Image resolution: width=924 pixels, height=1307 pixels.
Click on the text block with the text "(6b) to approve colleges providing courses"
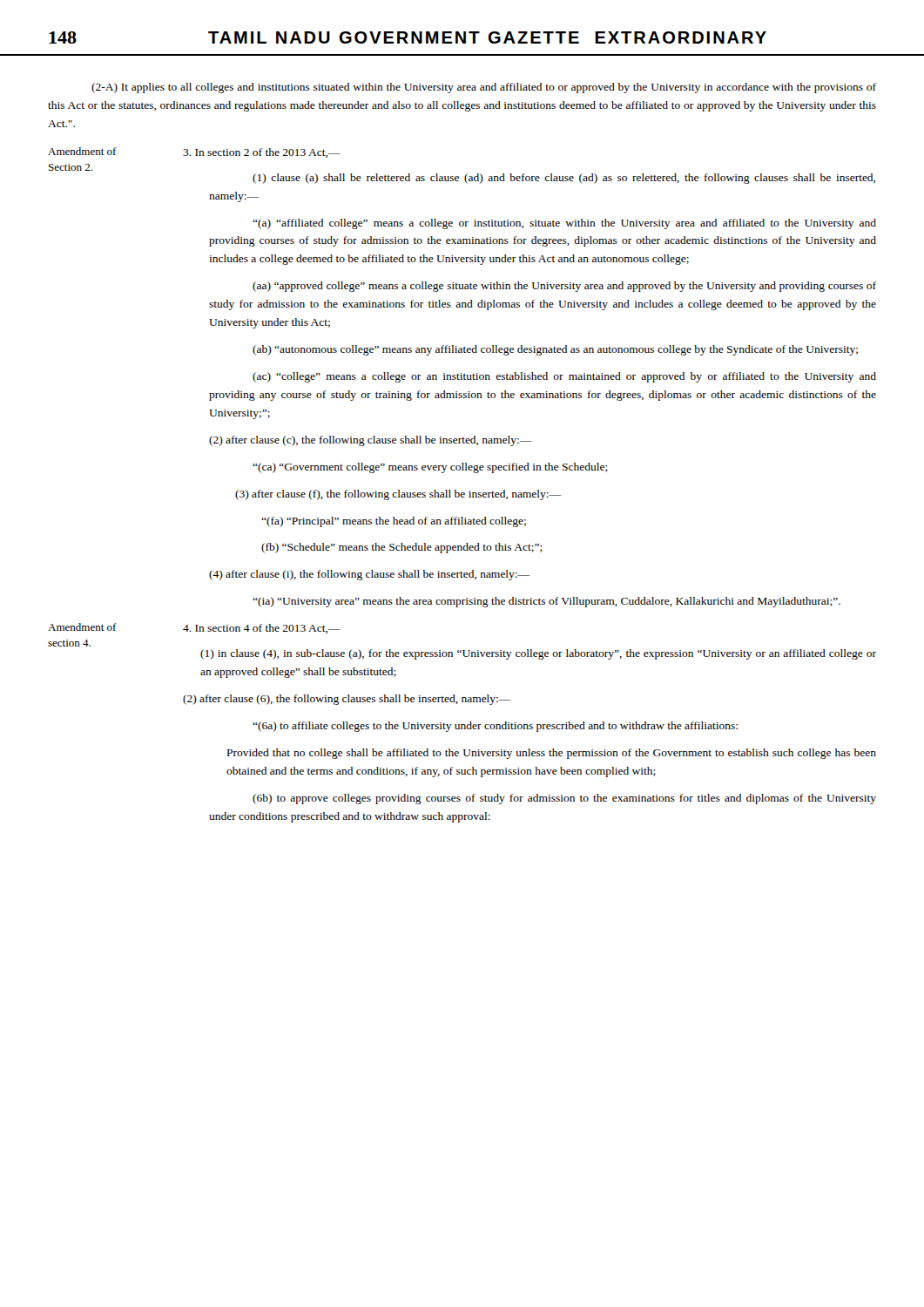click(x=543, y=807)
